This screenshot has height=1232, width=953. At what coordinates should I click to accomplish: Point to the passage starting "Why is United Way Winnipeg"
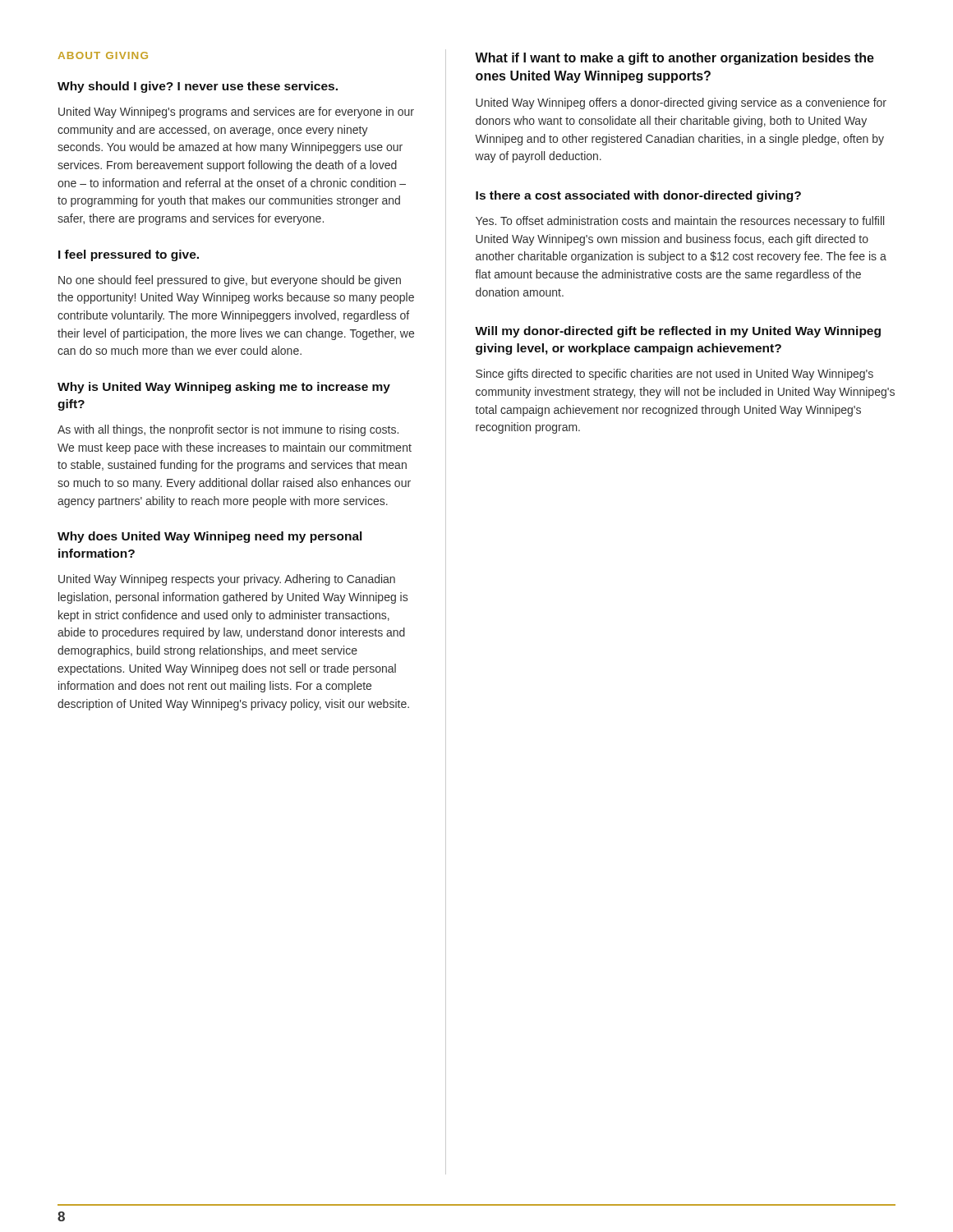[x=224, y=395]
